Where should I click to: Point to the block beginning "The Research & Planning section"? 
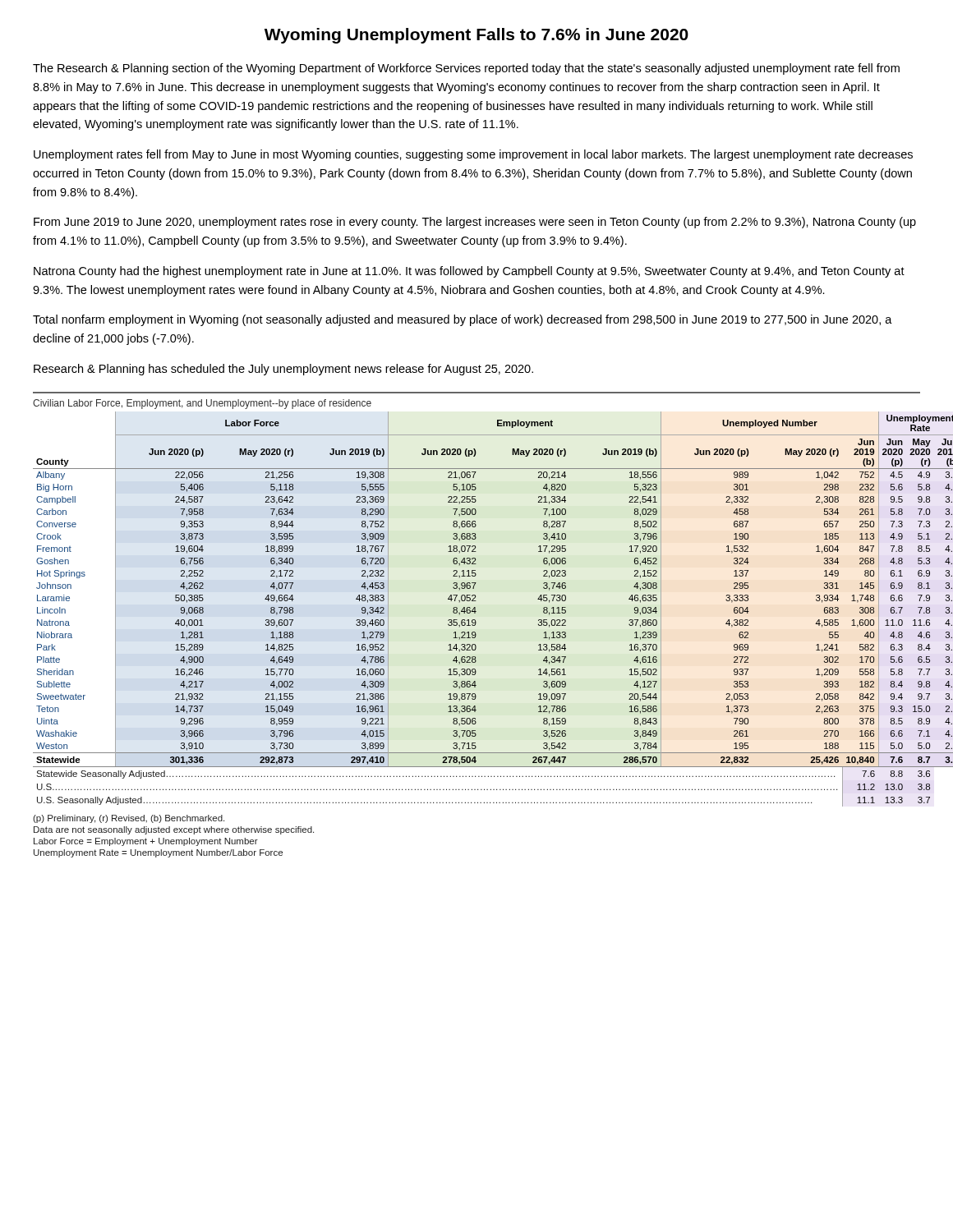point(467,96)
